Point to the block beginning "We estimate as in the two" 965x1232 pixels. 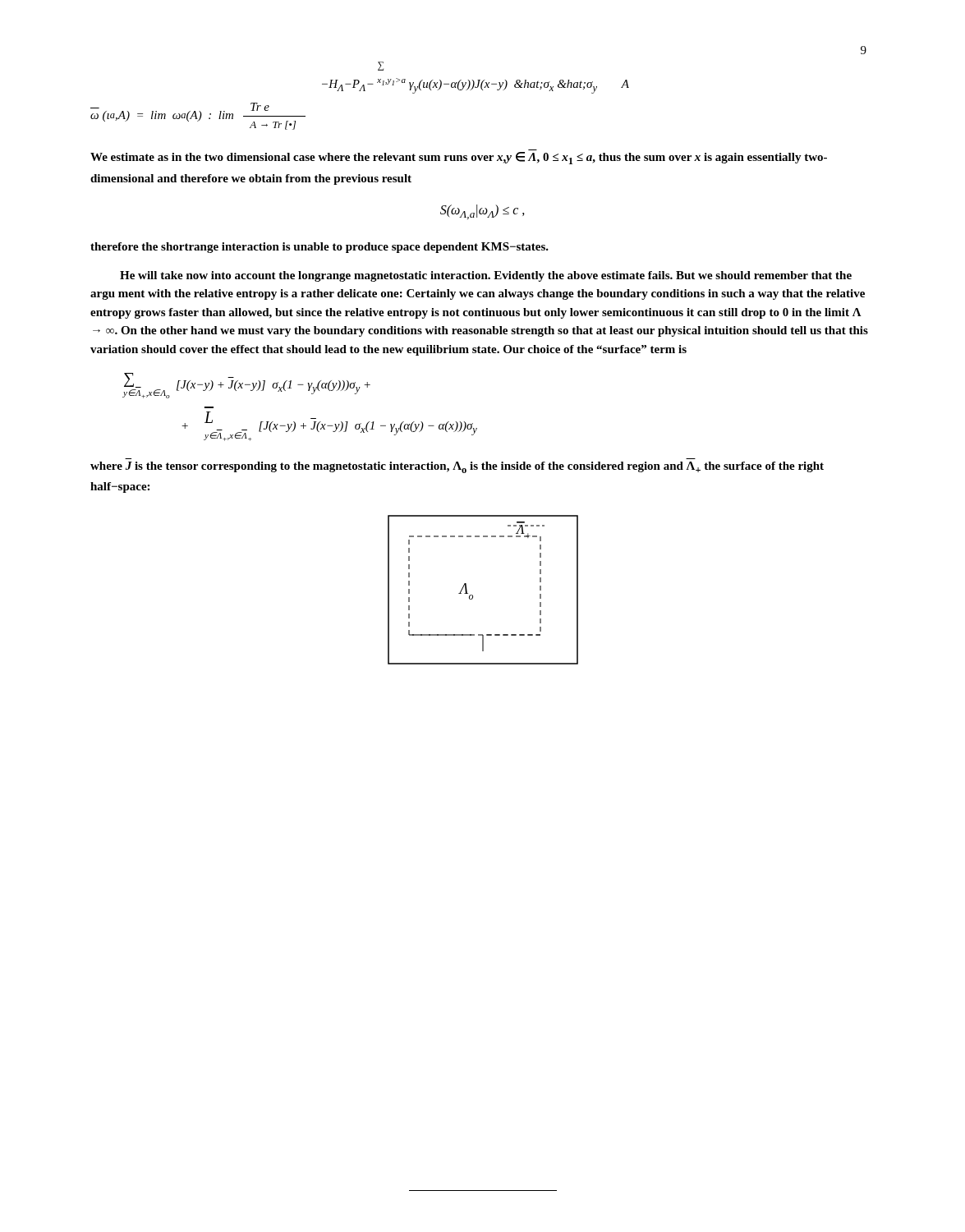click(459, 167)
